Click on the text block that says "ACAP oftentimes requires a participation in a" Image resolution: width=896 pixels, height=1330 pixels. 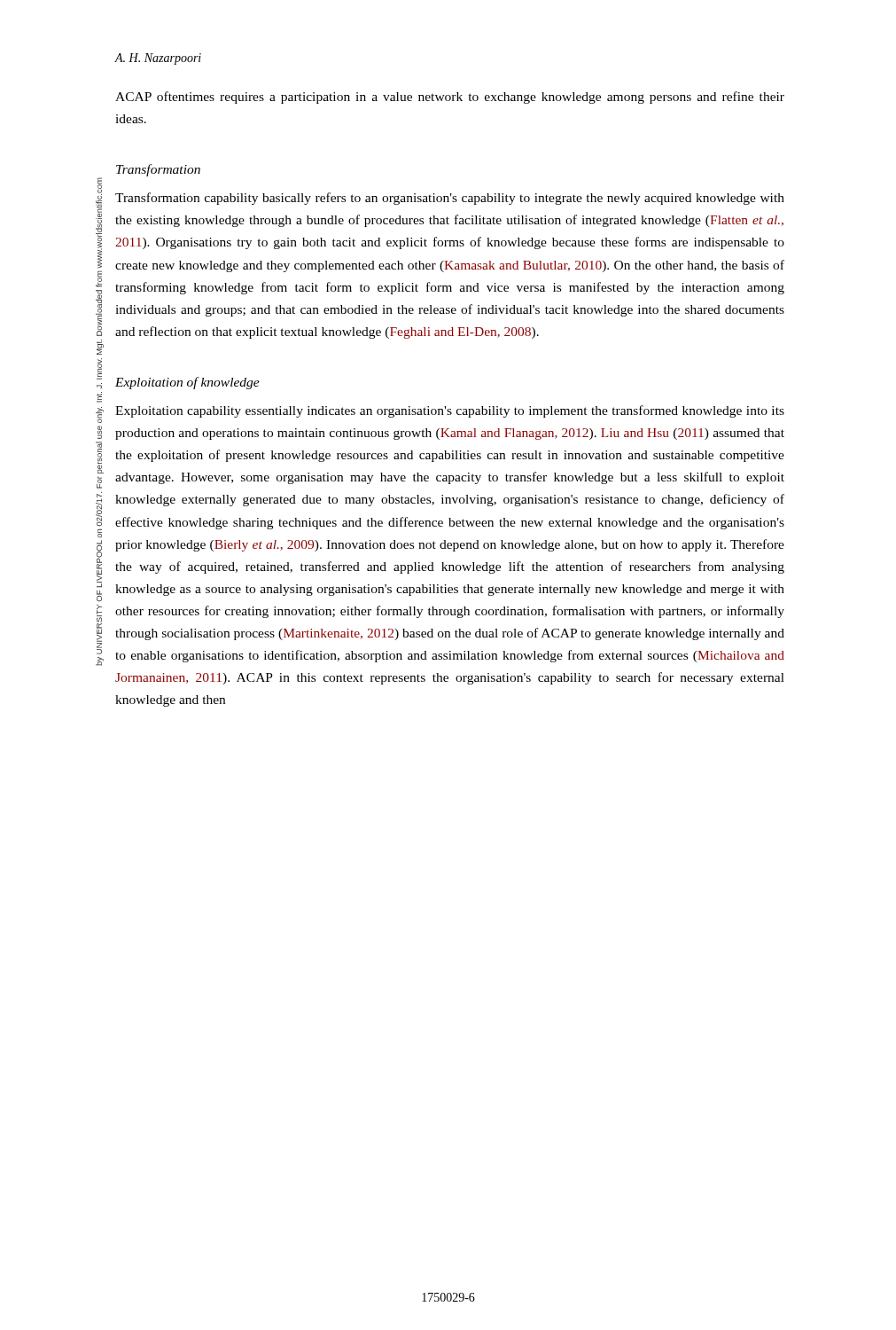pos(450,107)
